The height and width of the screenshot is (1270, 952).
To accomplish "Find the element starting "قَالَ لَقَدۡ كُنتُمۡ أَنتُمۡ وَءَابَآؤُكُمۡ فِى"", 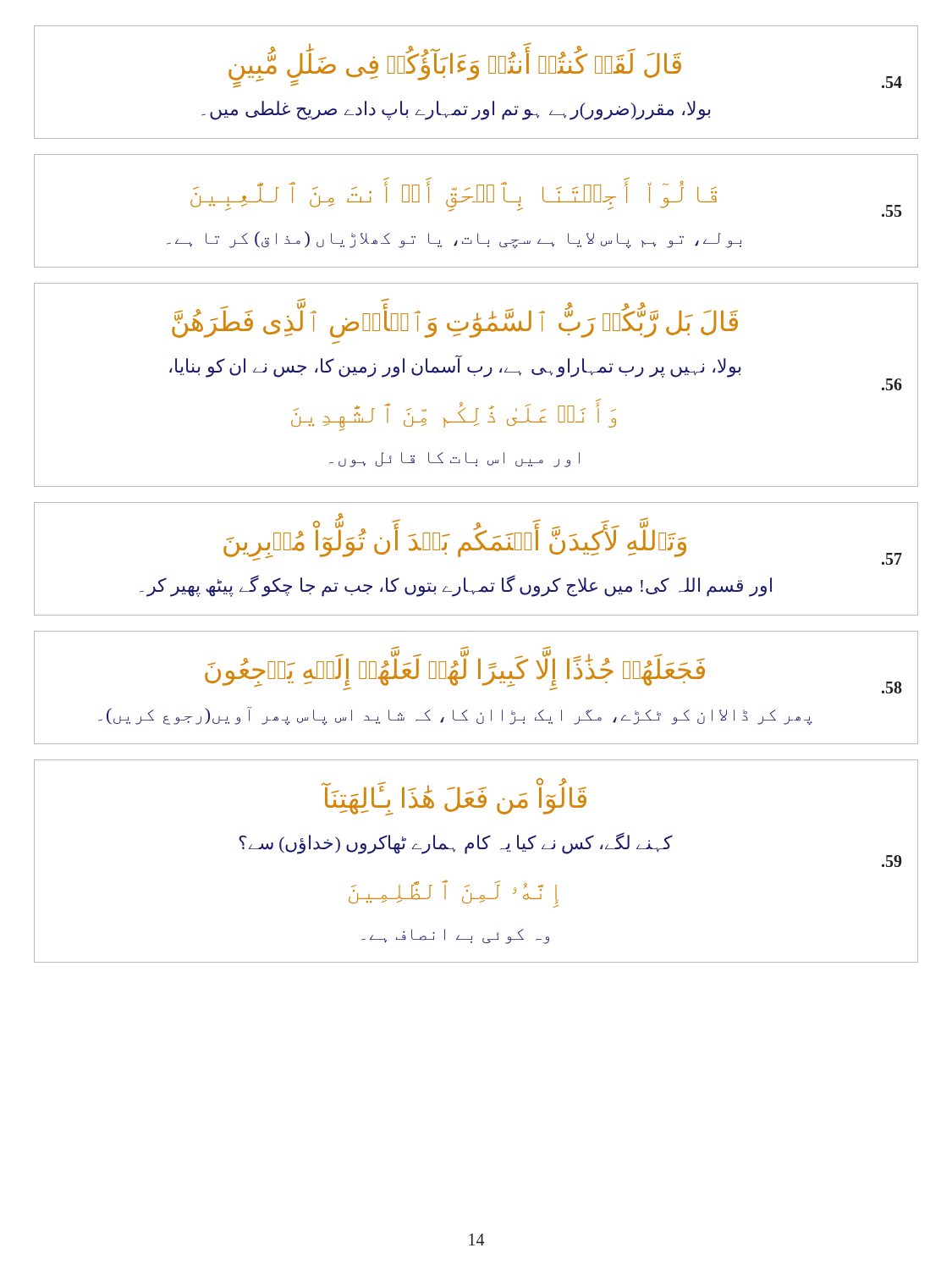I will 481,84.
